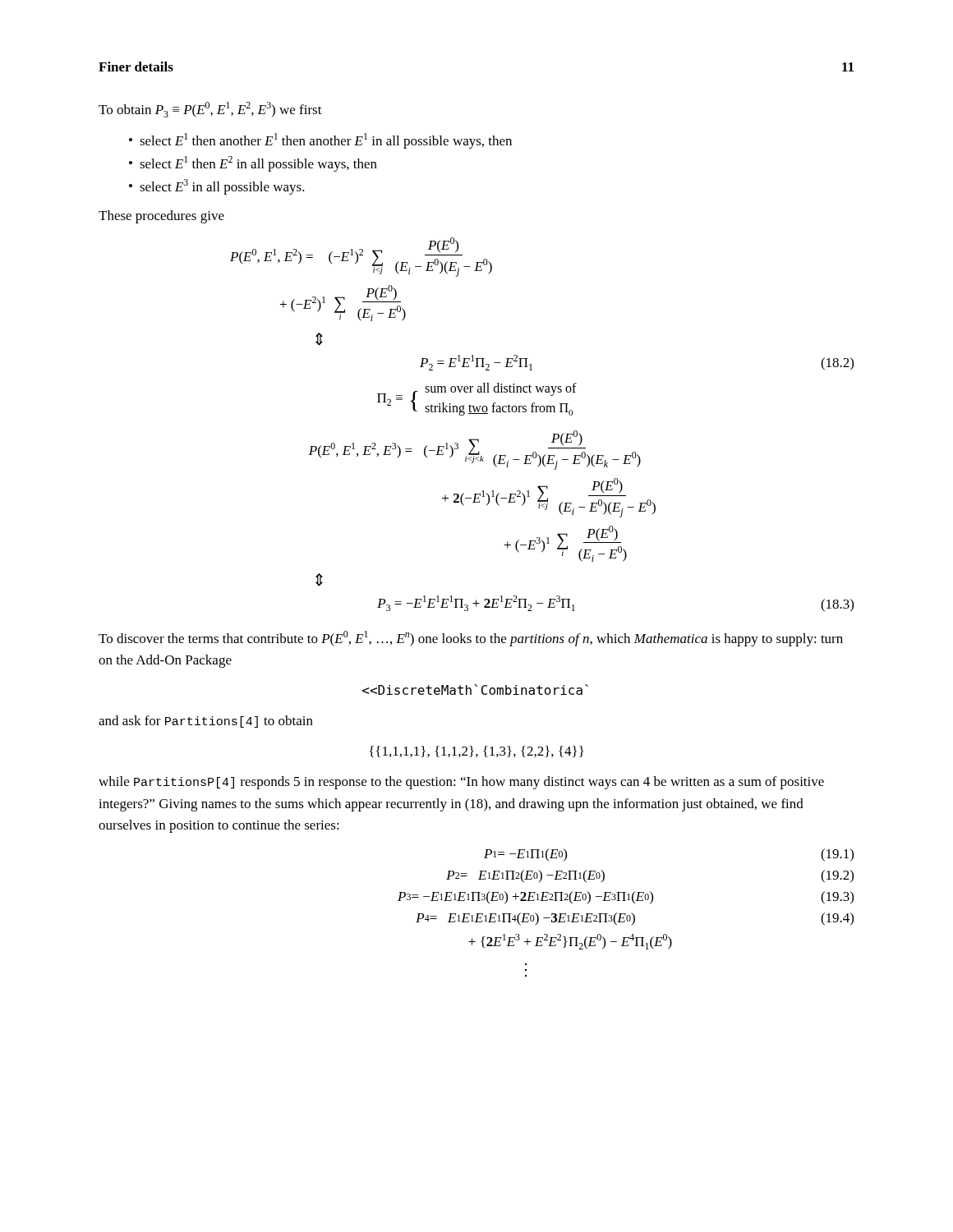Viewport: 953px width, 1232px height.
Task: Select the text that reads "and ask for Partitions[4] to obtain"
Action: point(206,721)
